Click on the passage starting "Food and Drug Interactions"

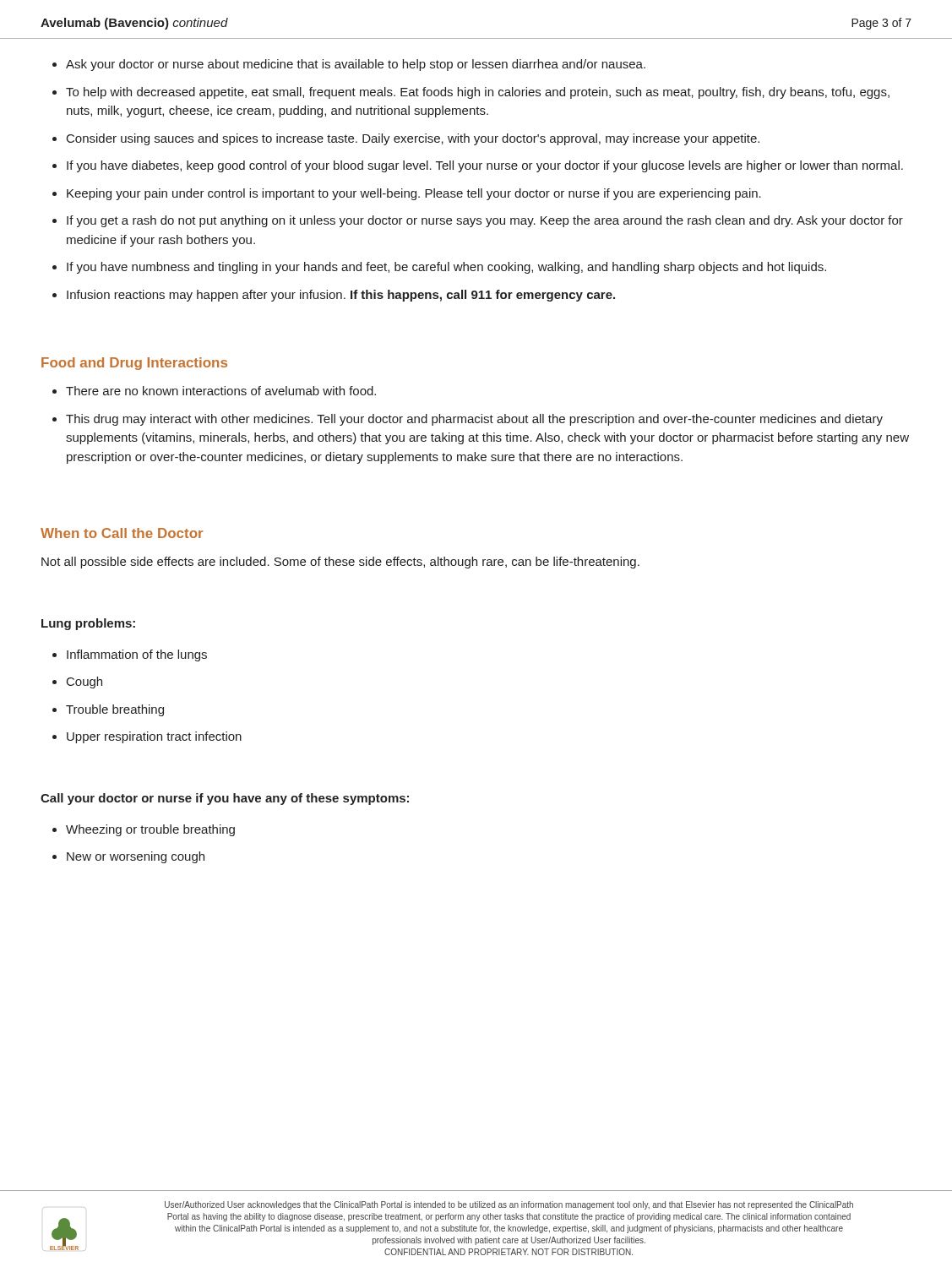coord(134,363)
